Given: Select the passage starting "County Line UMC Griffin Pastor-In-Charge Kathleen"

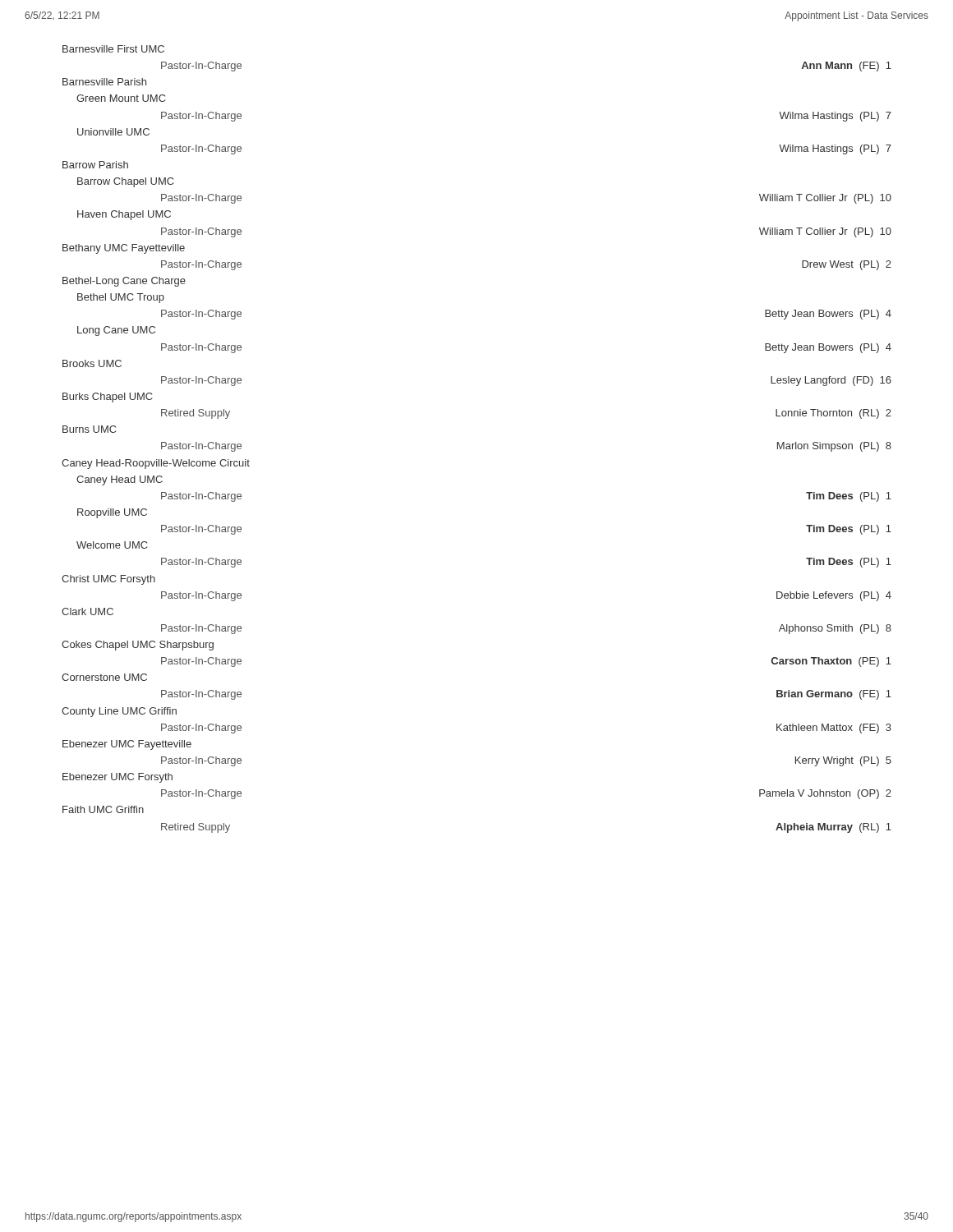Looking at the screenshot, I should coord(119,712).
